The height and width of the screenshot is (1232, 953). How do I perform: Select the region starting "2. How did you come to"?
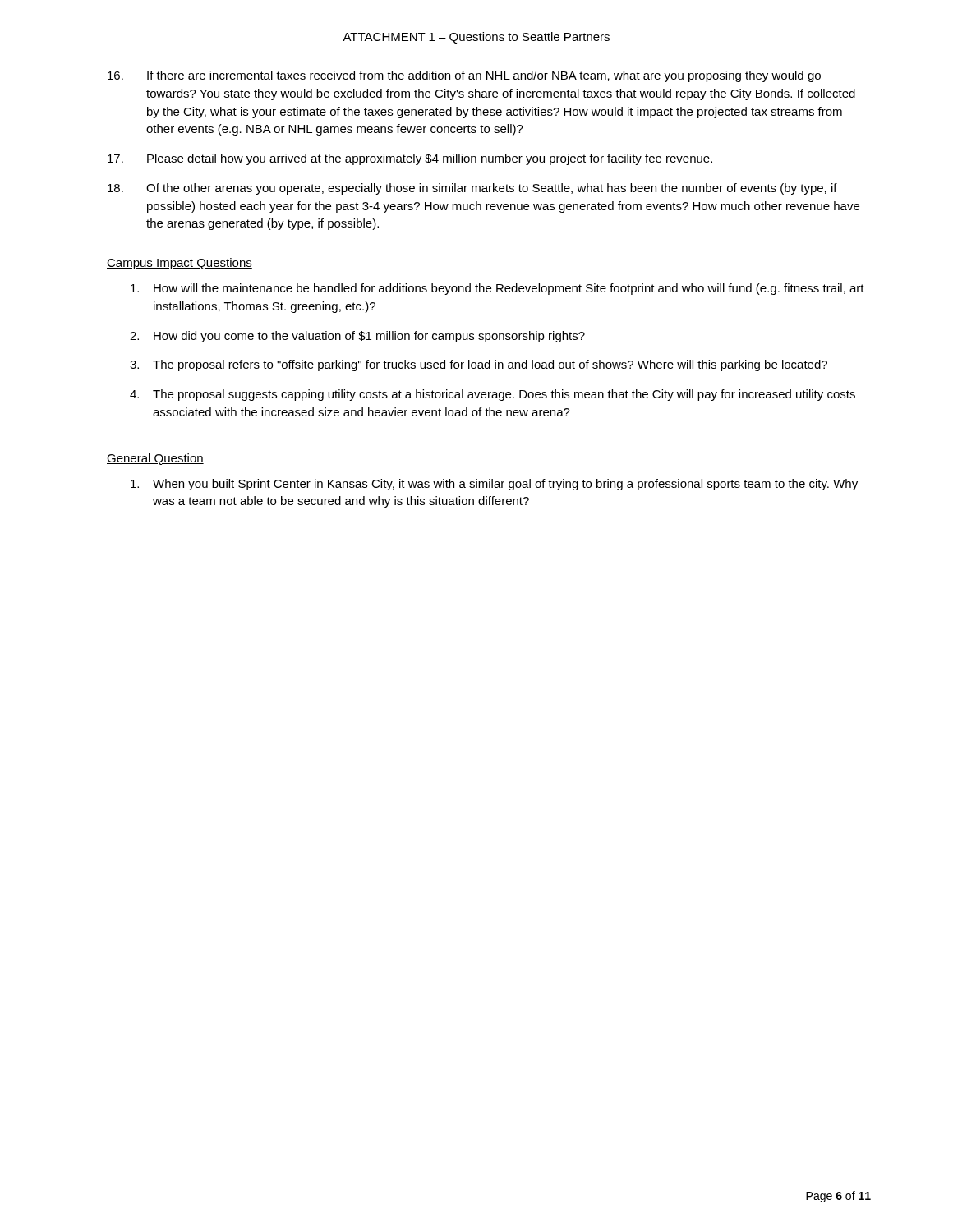pos(500,335)
